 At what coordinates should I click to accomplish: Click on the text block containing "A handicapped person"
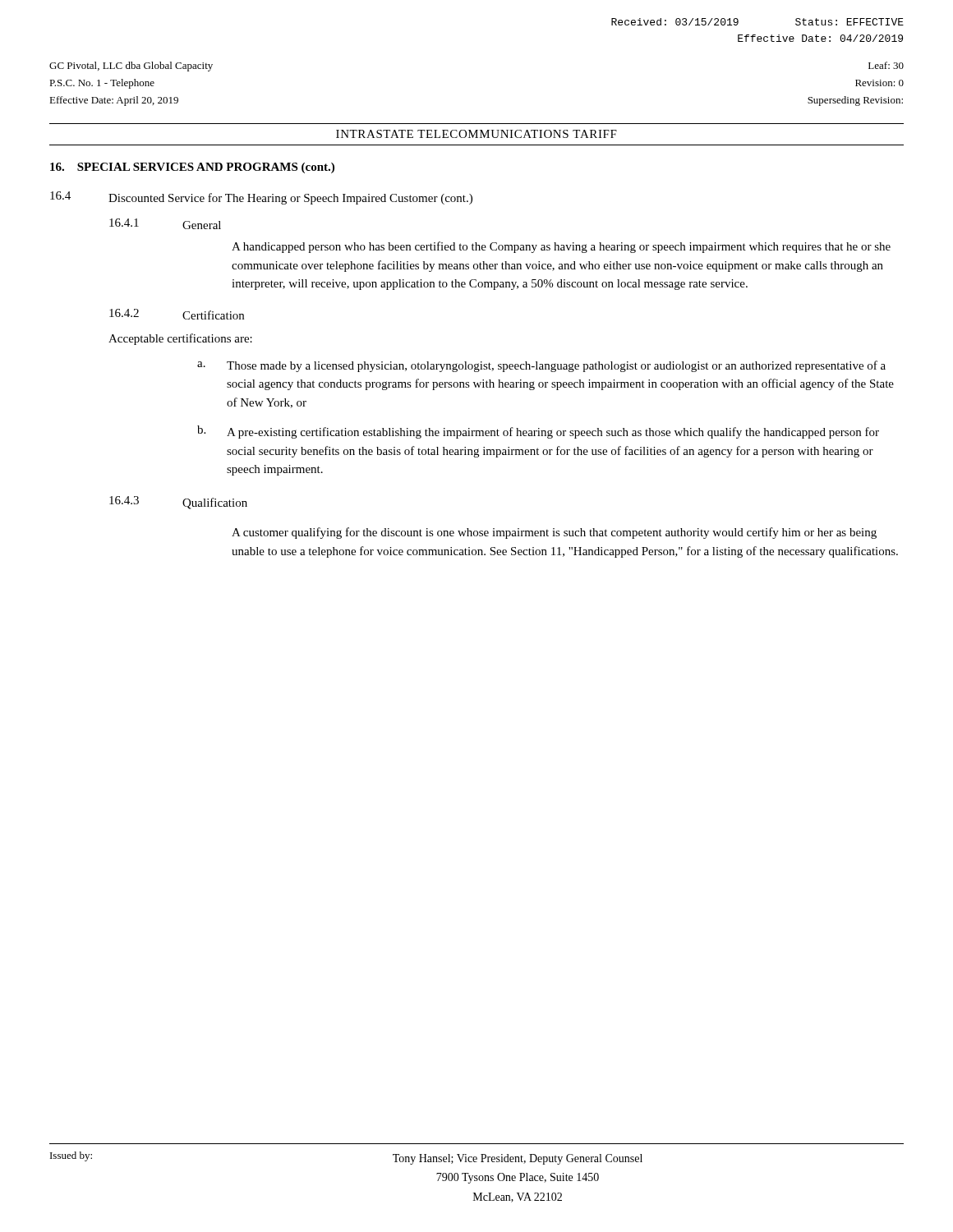tap(476, 265)
